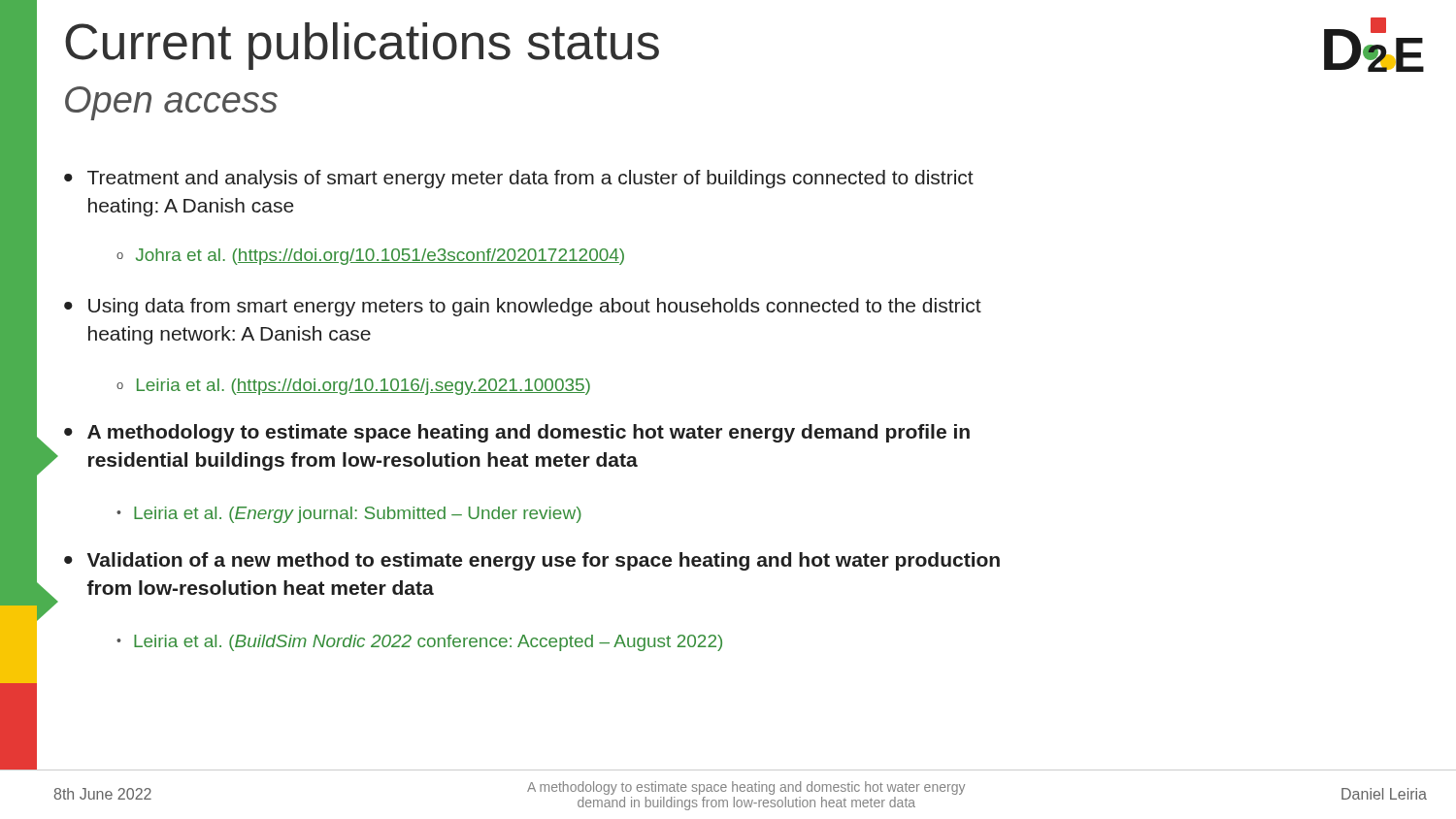The image size is (1456, 819).
Task: Find the element starting "• Using data from smart energy meters to"
Action: point(522,320)
